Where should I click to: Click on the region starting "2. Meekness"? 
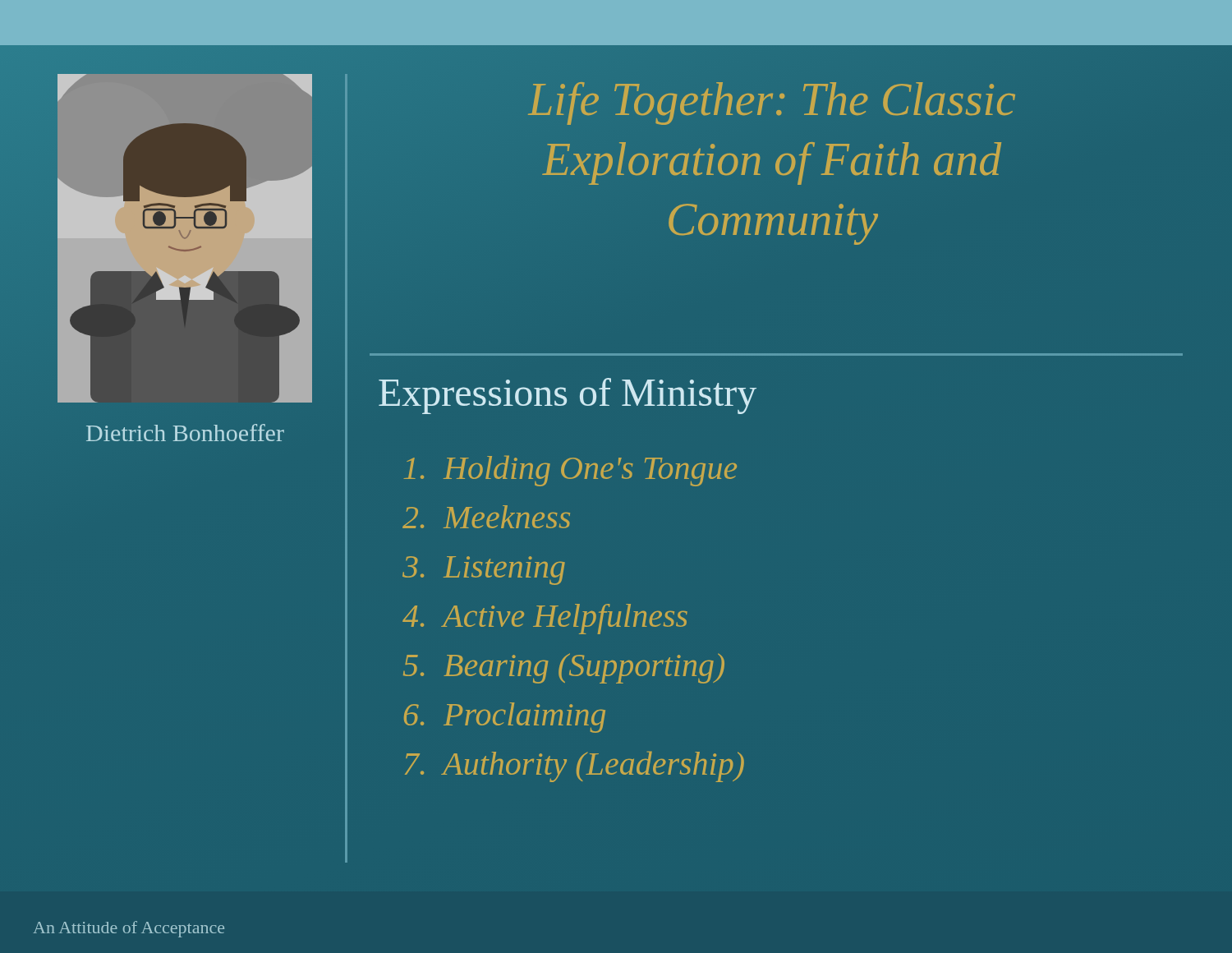[487, 517]
